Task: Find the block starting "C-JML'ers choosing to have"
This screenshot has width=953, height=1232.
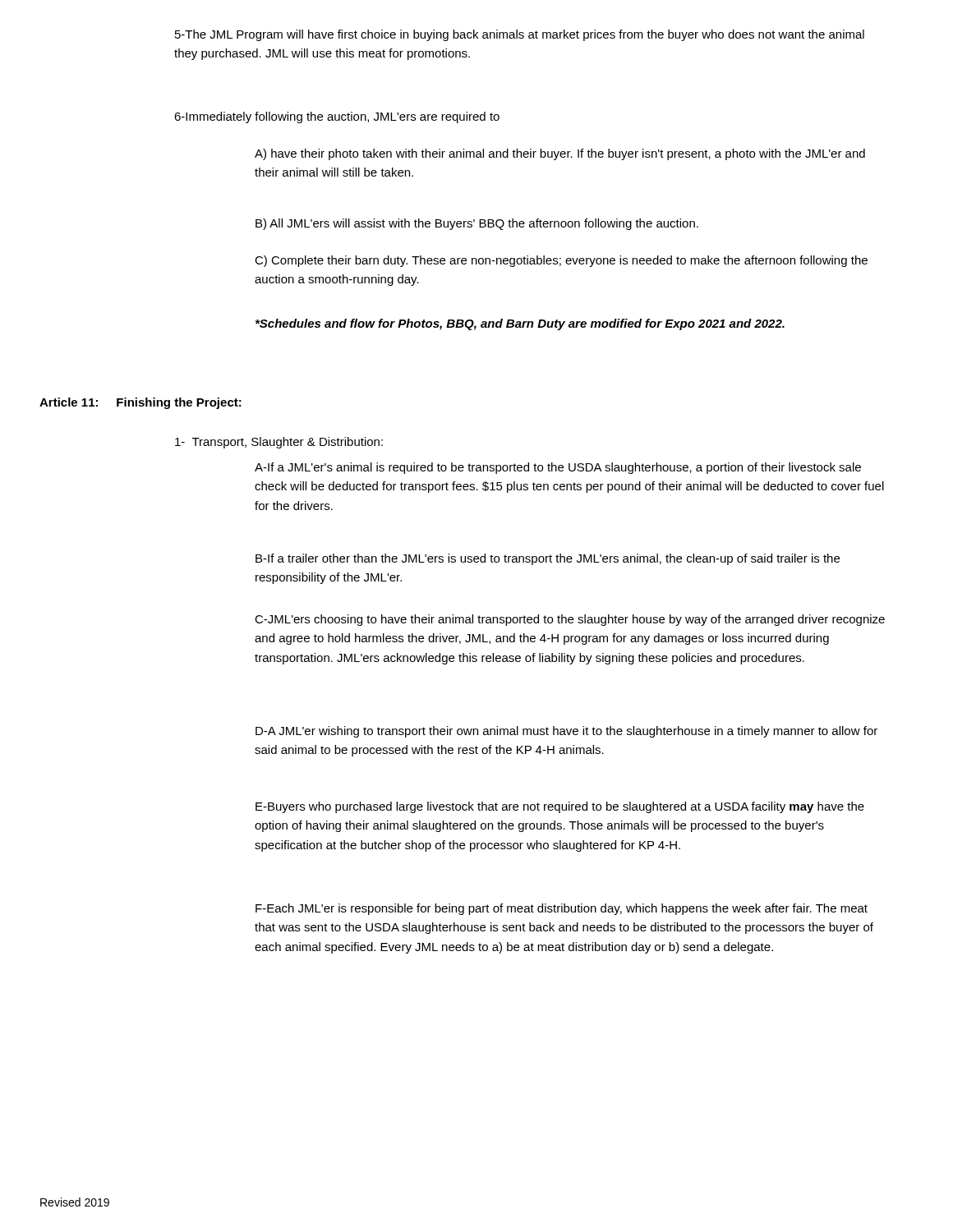Action: click(x=570, y=638)
